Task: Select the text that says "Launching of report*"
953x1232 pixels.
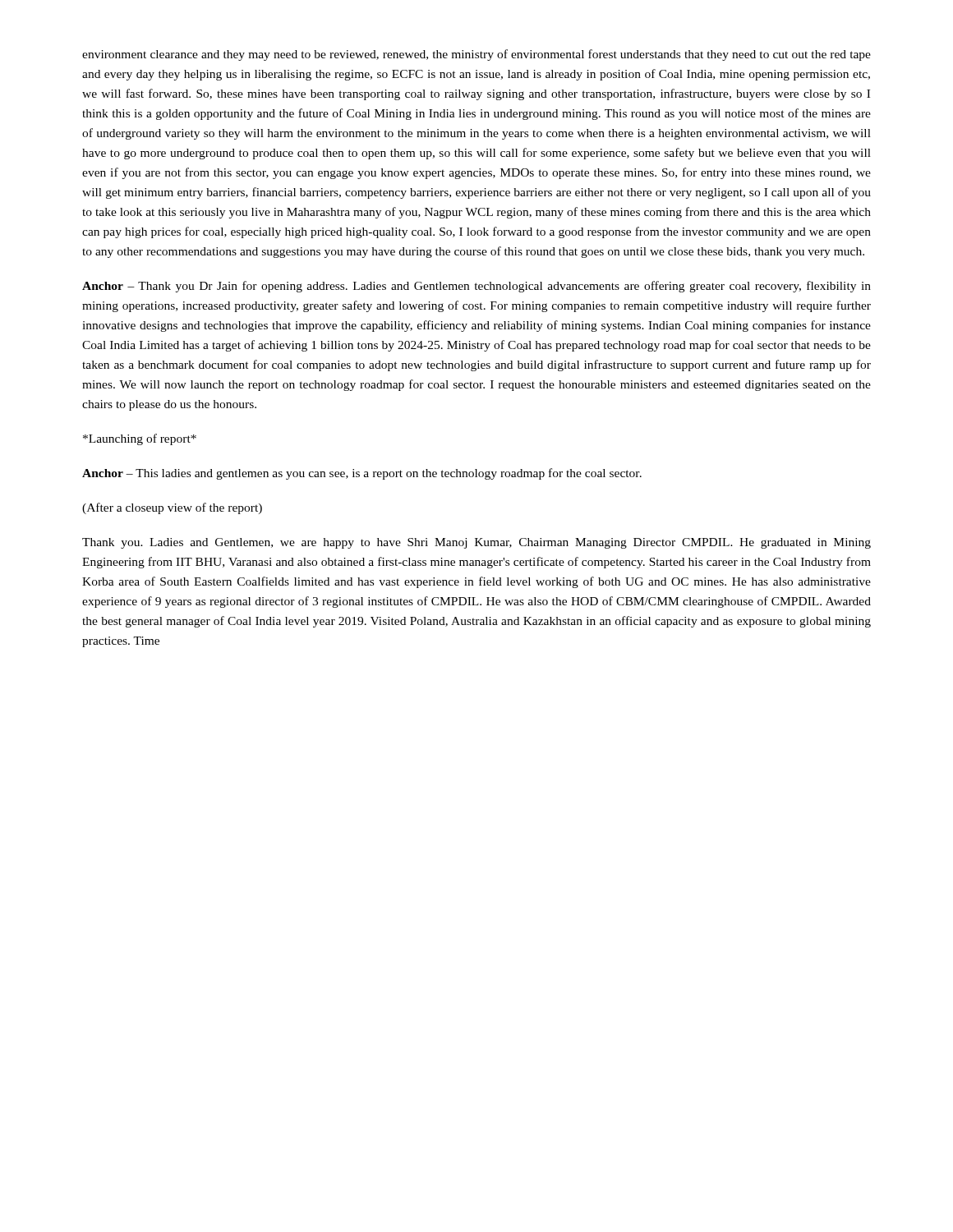Action: point(139,438)
